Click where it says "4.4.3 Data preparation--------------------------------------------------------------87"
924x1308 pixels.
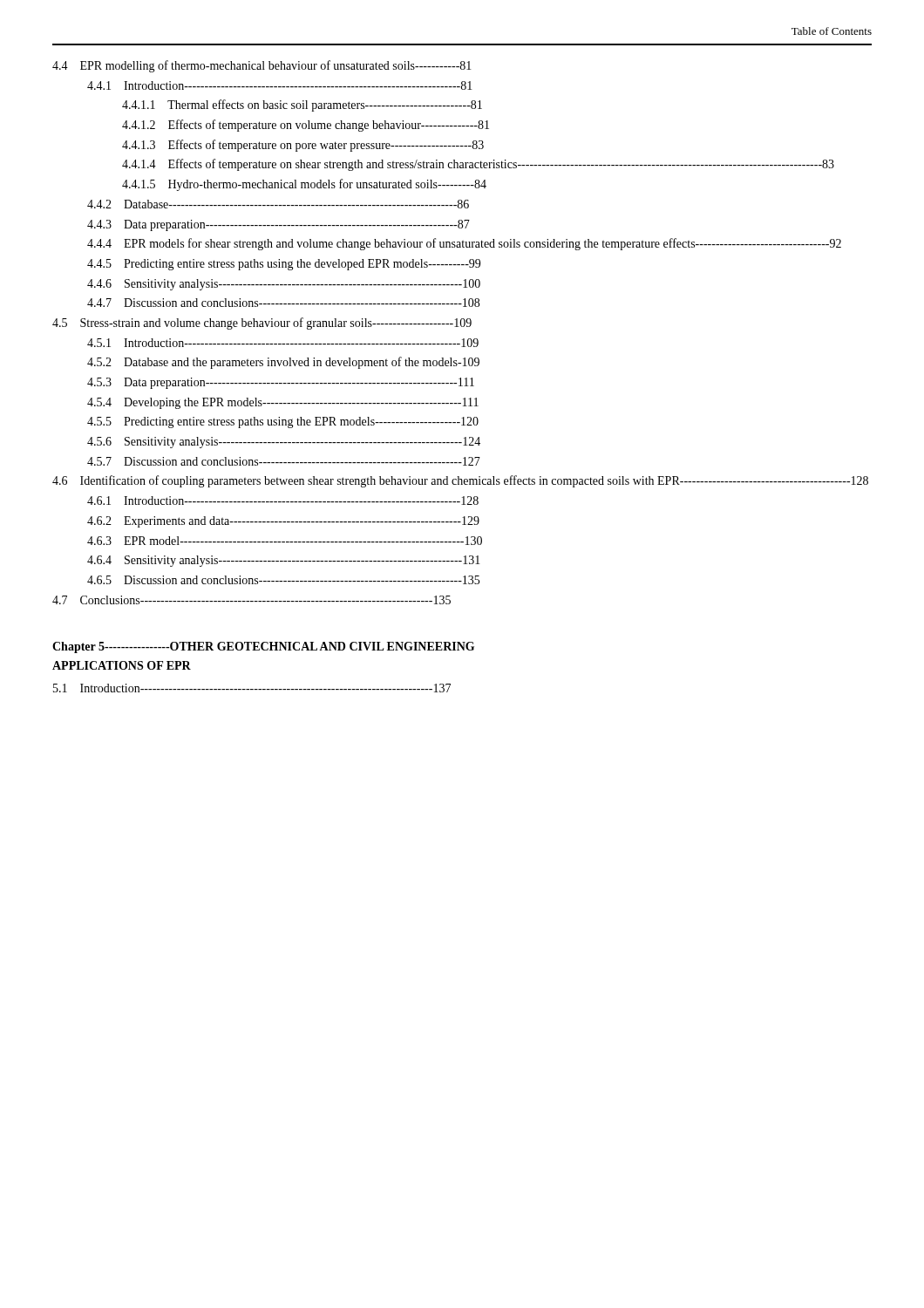coord(279,225)
